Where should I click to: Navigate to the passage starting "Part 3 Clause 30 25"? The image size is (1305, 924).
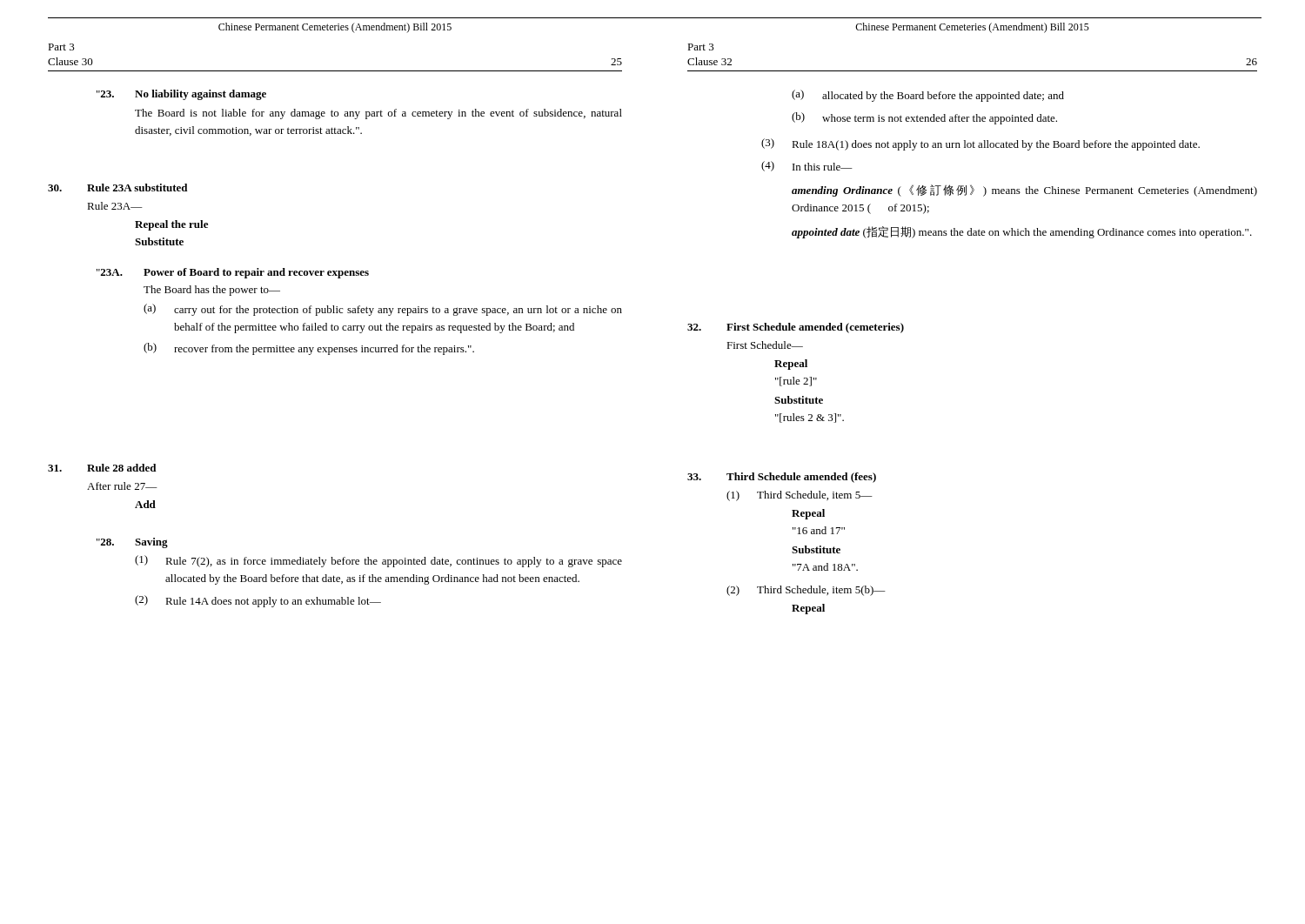(x=61, y=47)
